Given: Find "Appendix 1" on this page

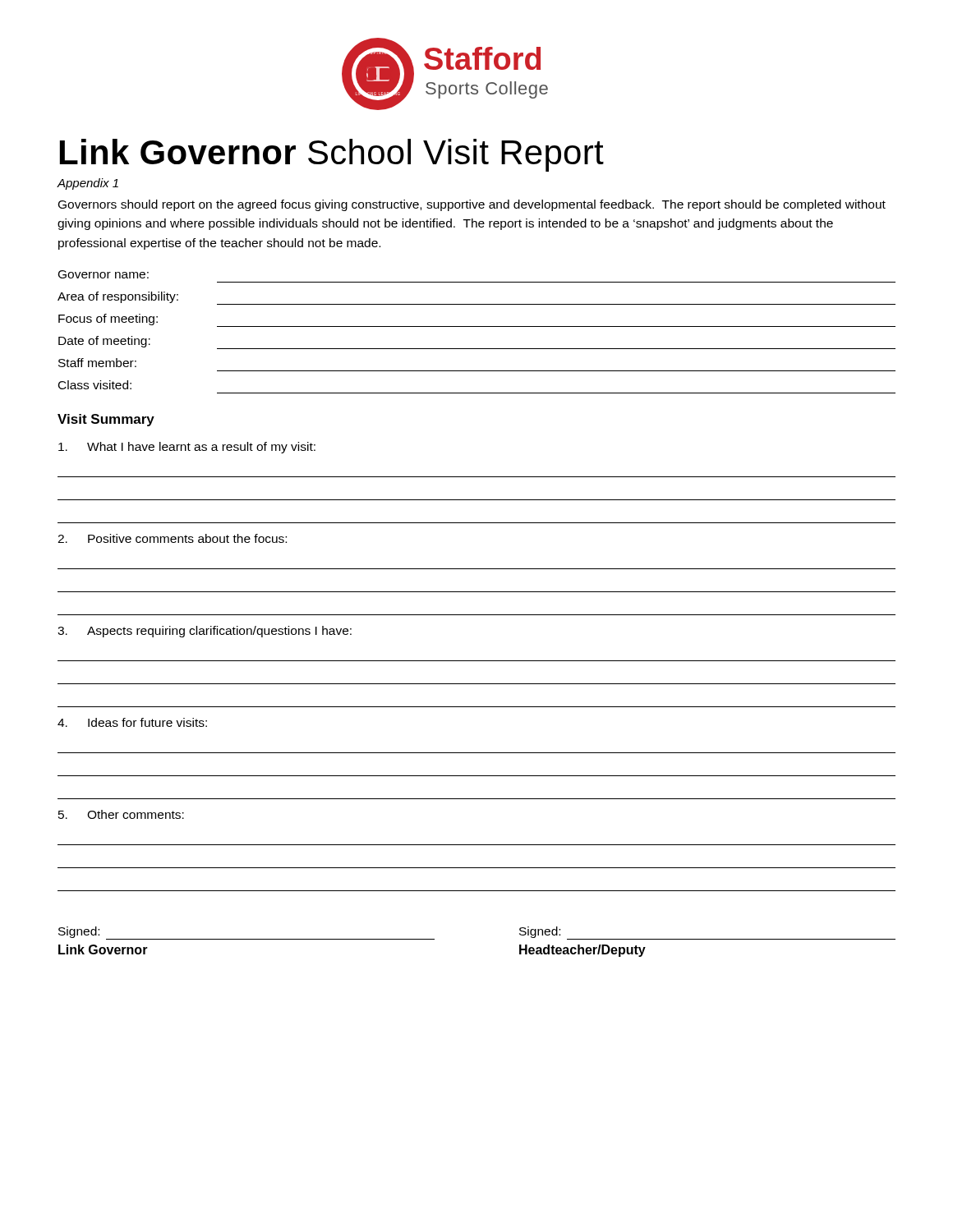Looking at the screenshot, I should click(x=88, y=183).
